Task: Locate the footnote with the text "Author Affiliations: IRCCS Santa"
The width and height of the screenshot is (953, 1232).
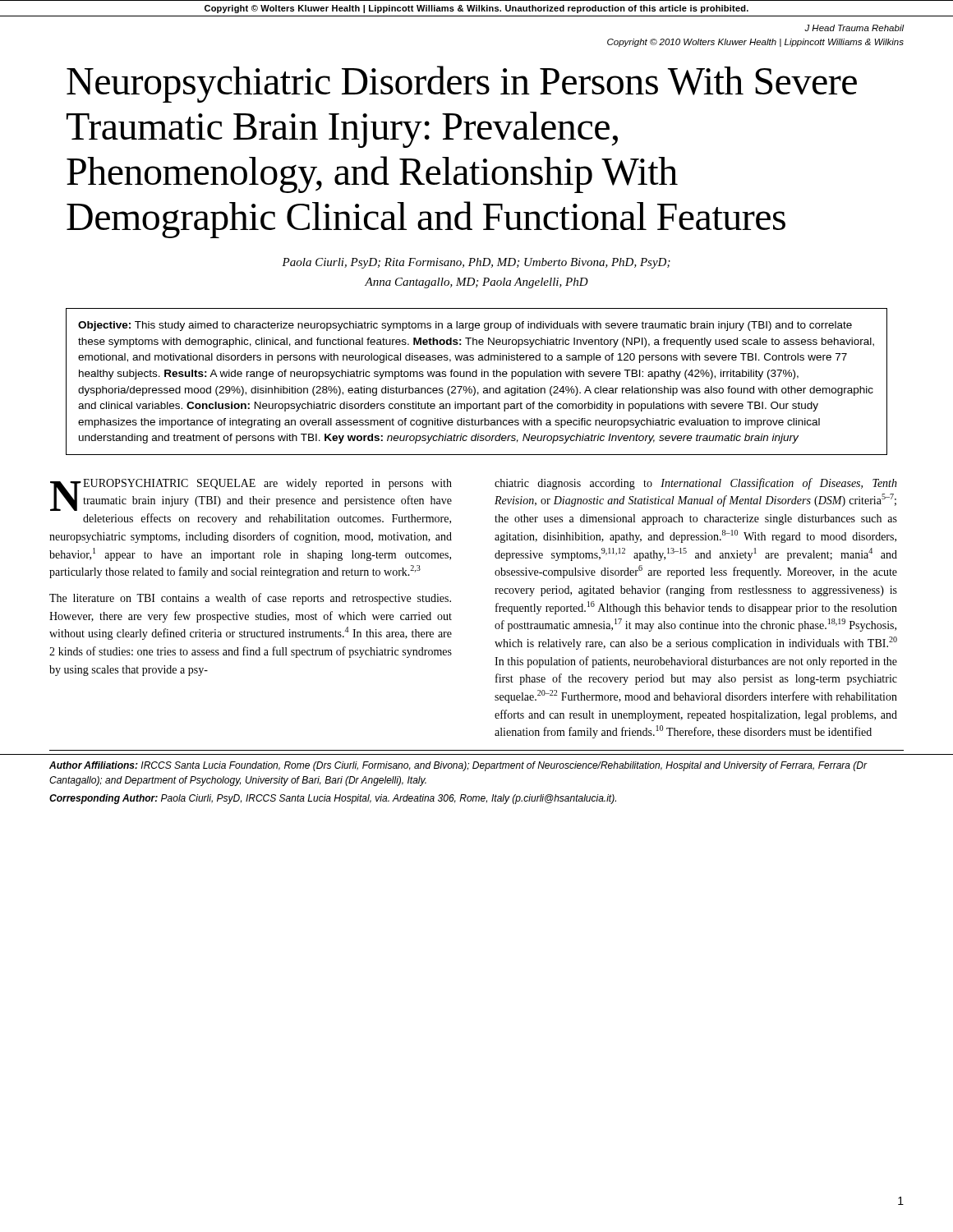Action: click(x=458, y=766)
